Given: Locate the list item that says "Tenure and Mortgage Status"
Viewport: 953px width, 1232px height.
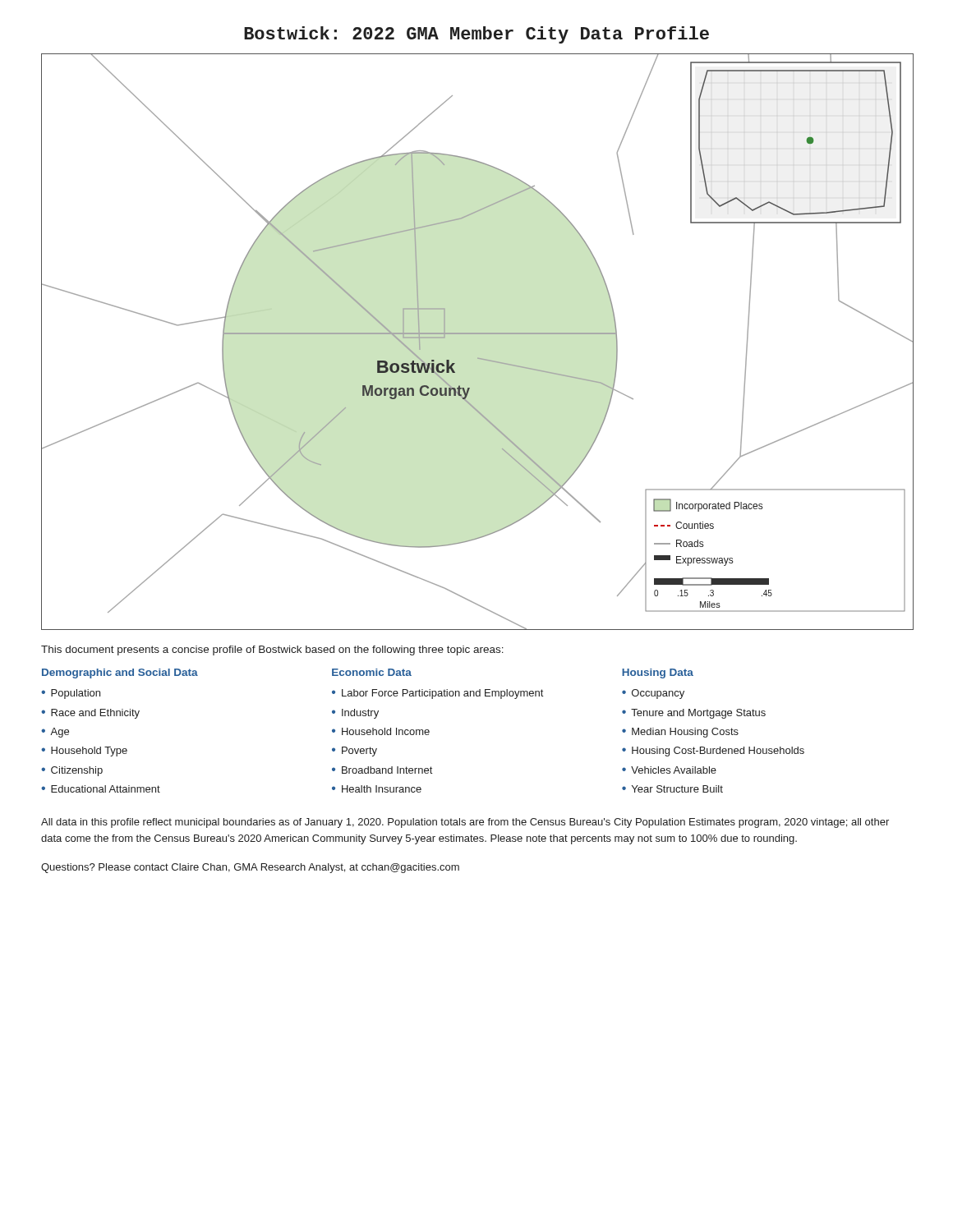Looking at the screenshot, I should 699,712.
